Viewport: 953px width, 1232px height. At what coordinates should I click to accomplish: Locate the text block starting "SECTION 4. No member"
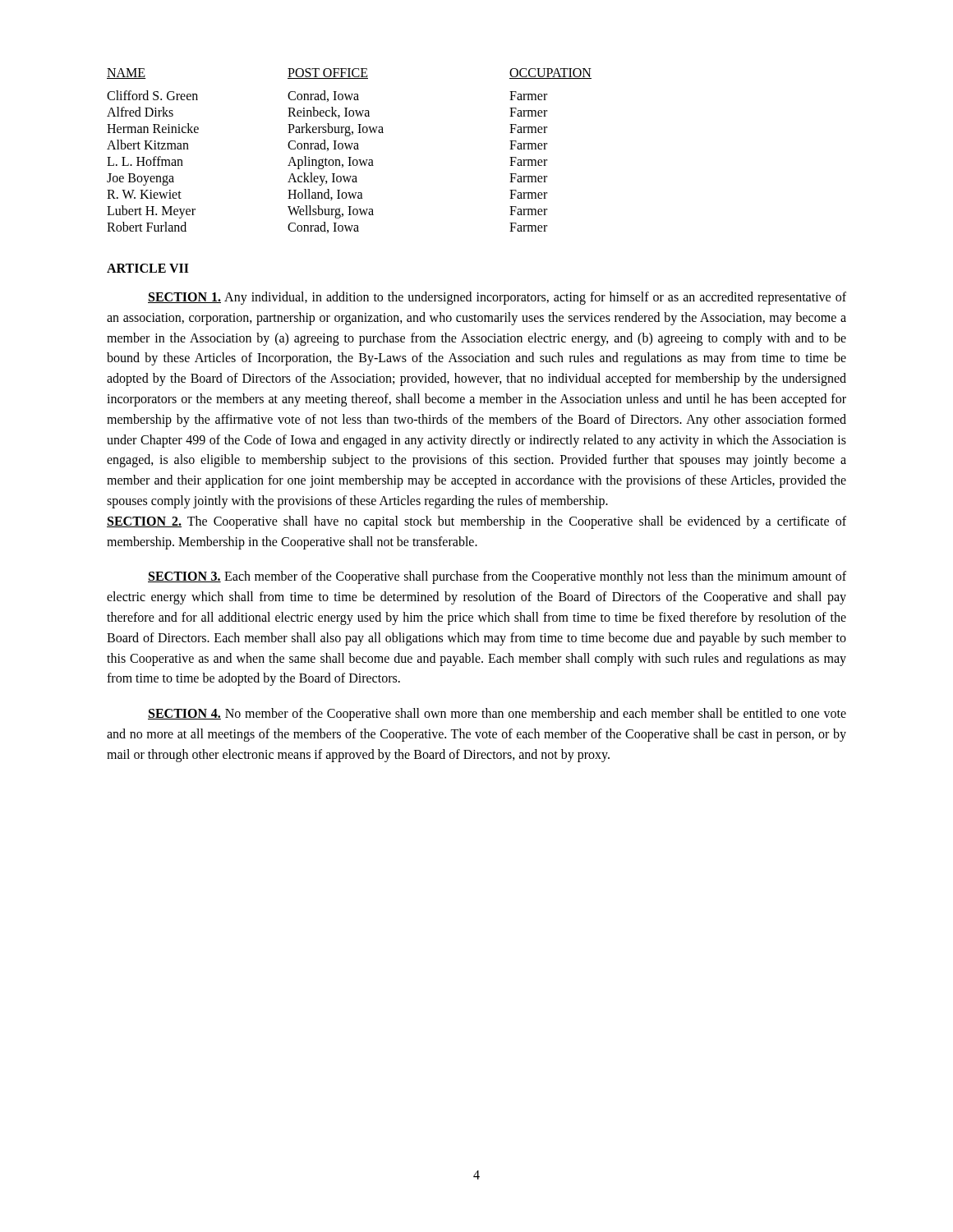click(476, 735)
